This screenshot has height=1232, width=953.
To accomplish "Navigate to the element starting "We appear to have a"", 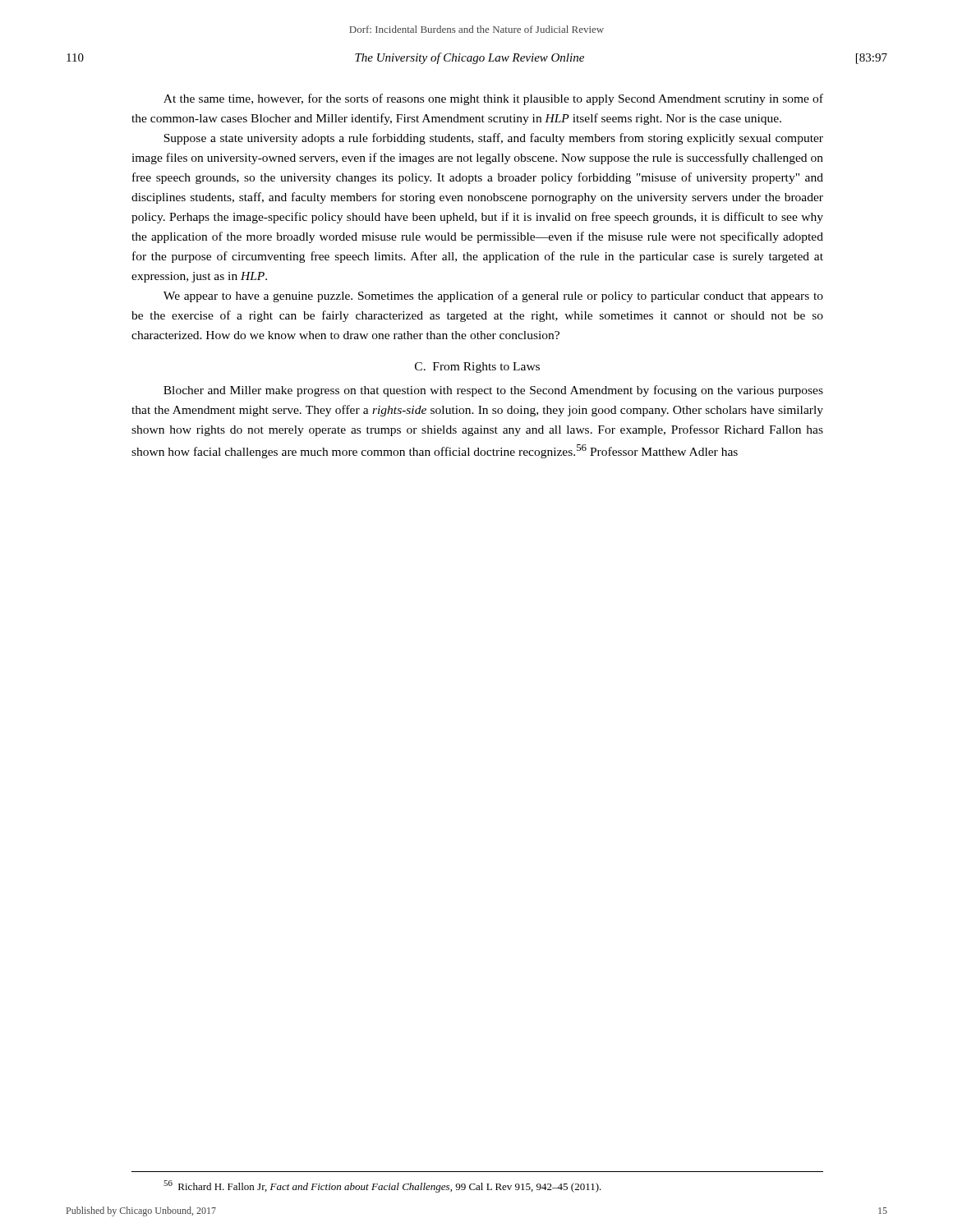I will coord(477,316).
